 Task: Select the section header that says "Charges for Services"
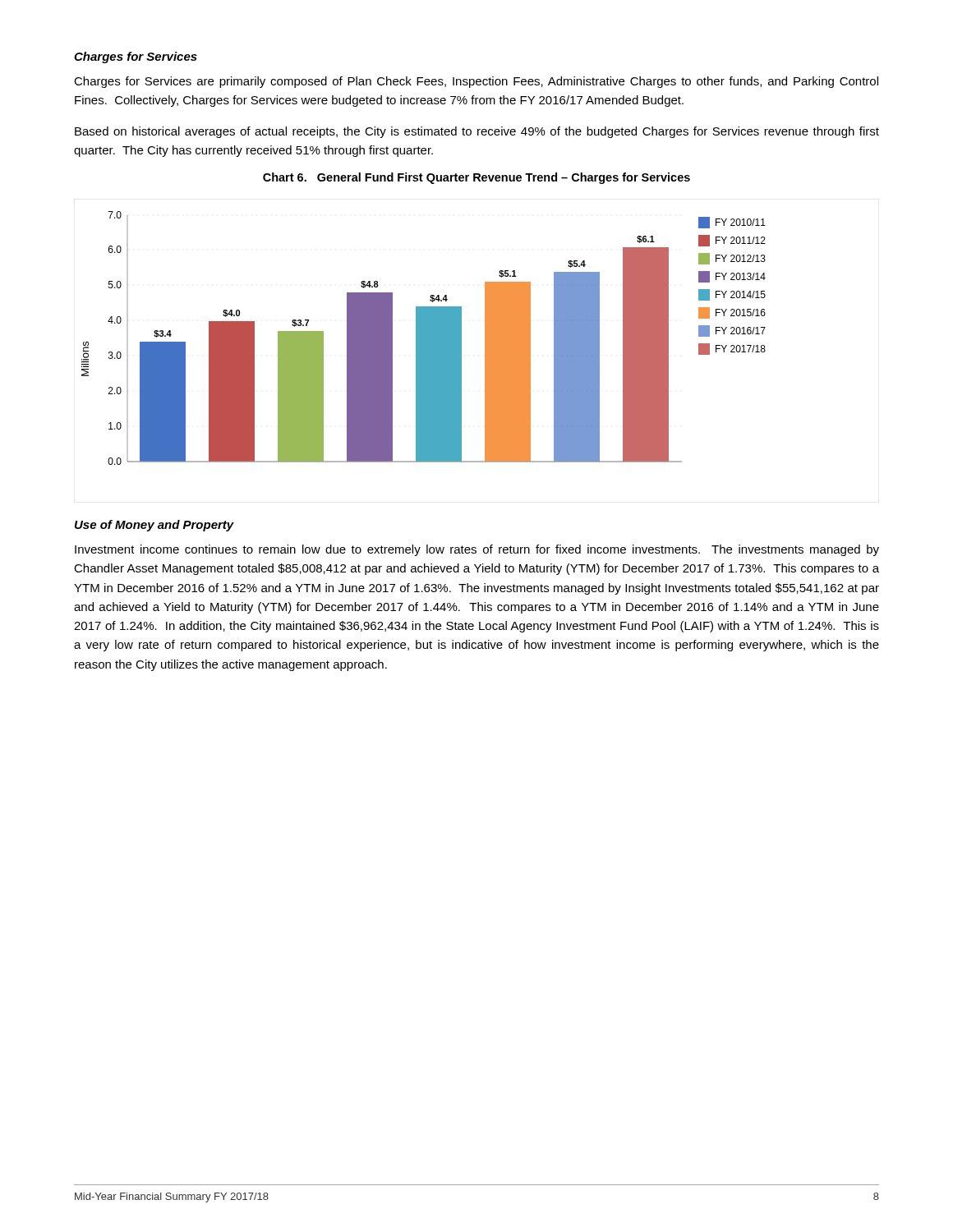[x=136, y=56]
